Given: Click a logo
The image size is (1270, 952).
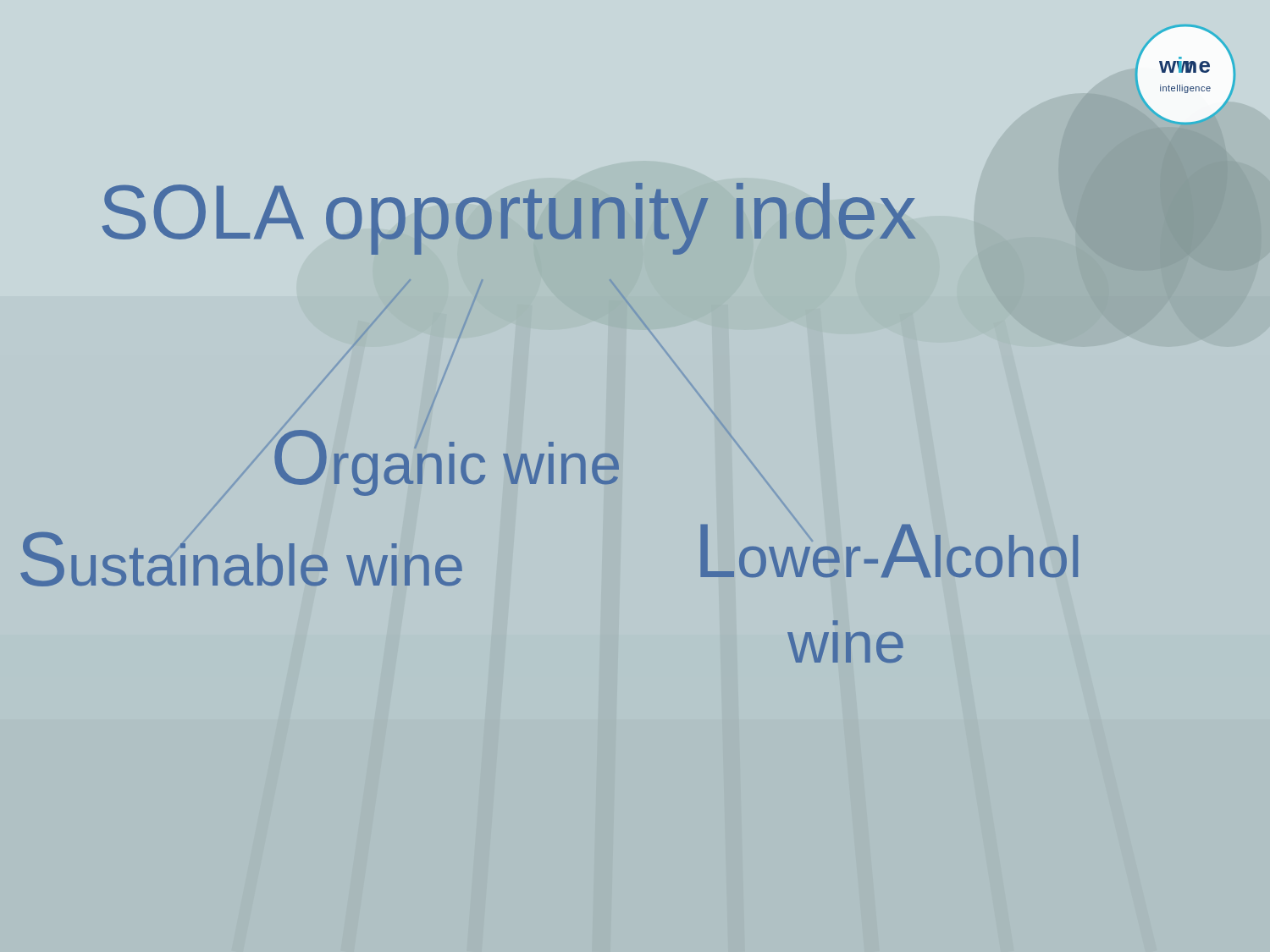Looking at the screenshot, I should coord(1185,74).
